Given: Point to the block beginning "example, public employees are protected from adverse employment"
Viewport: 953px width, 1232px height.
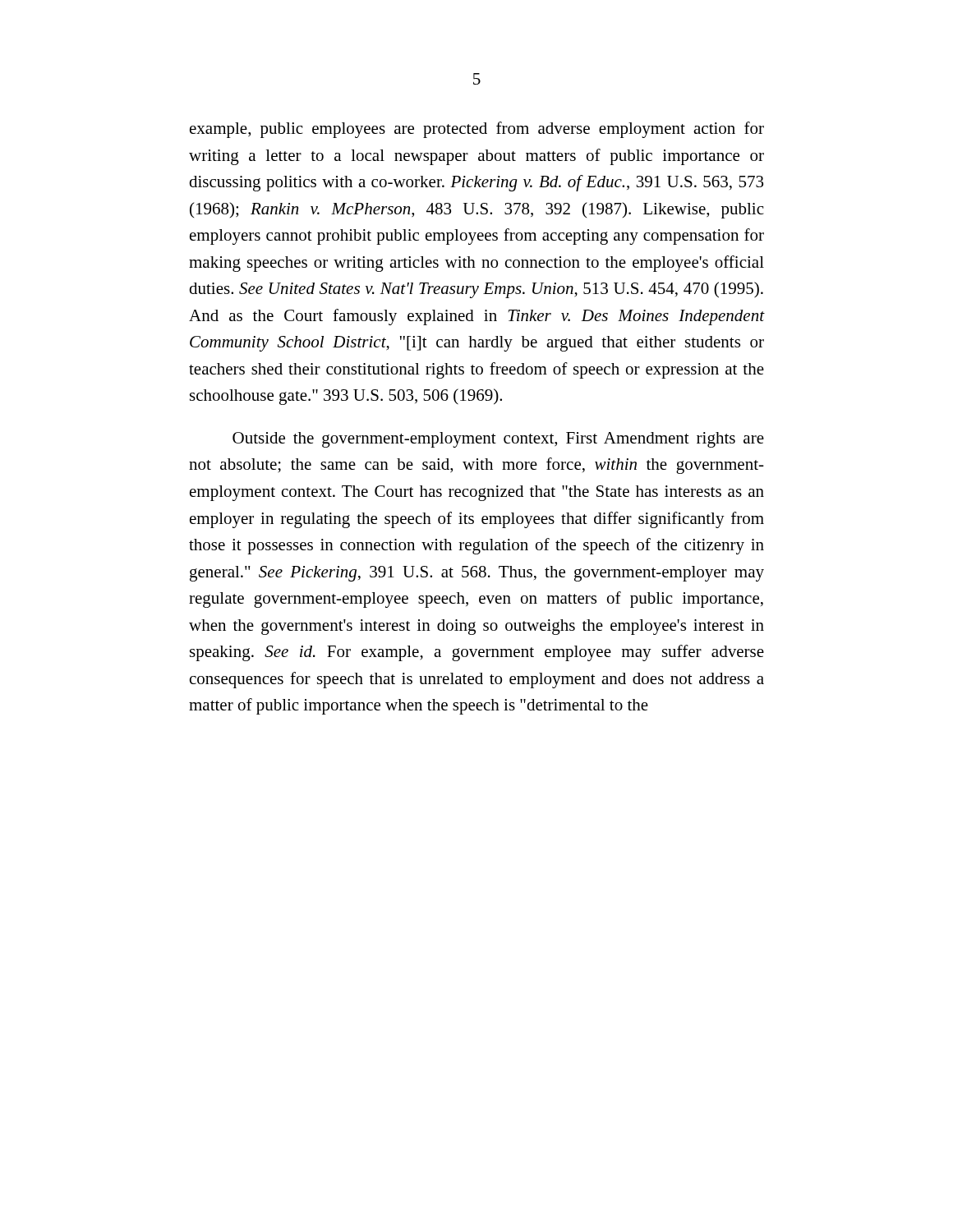Looking at the screenshot, I should pyautogui.click(x=477, y=130).
